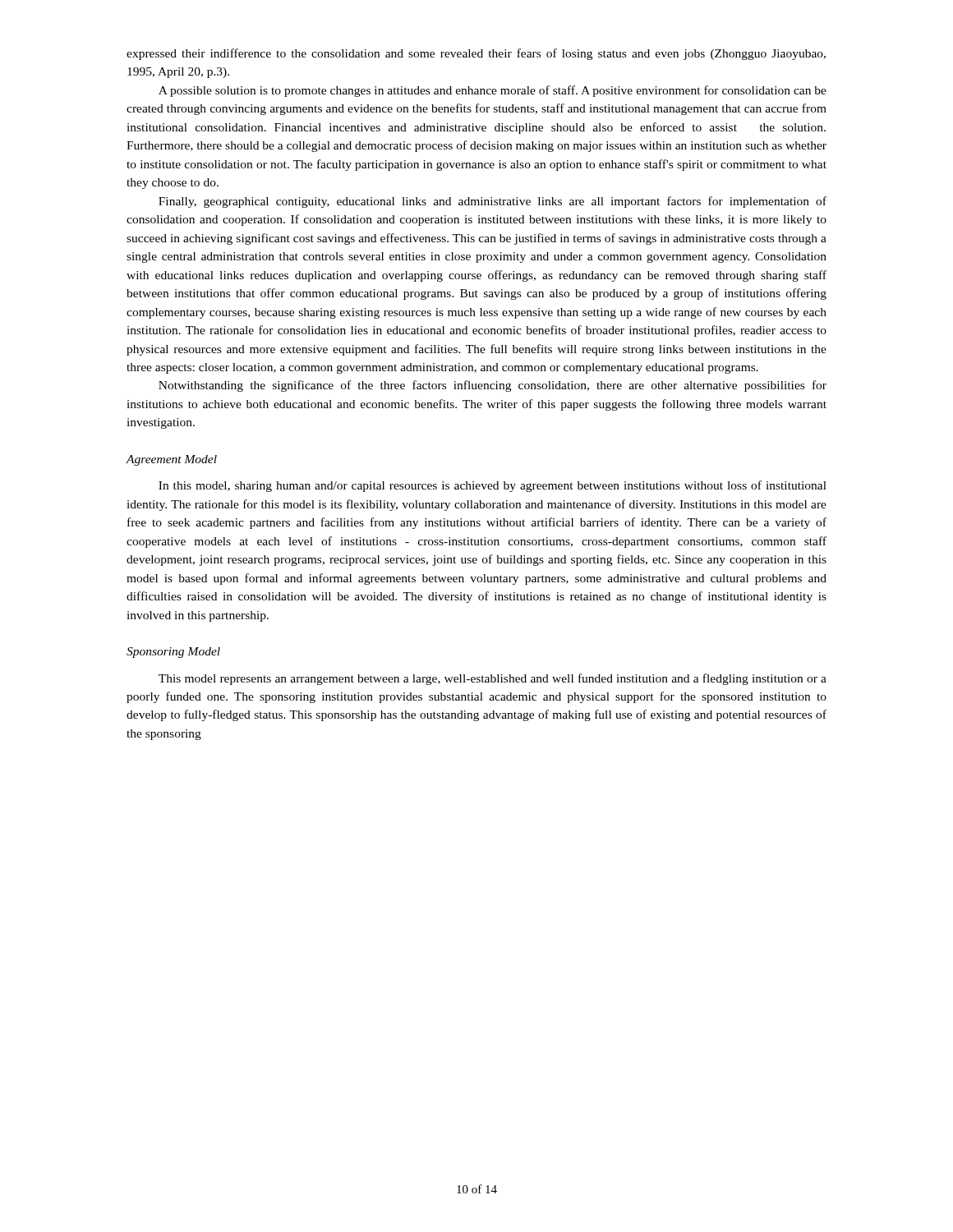This screenshot has width=953, height=1232.
Task: Select the section header containing "Sponsoring Model"
Action: (x=173, y=651)
